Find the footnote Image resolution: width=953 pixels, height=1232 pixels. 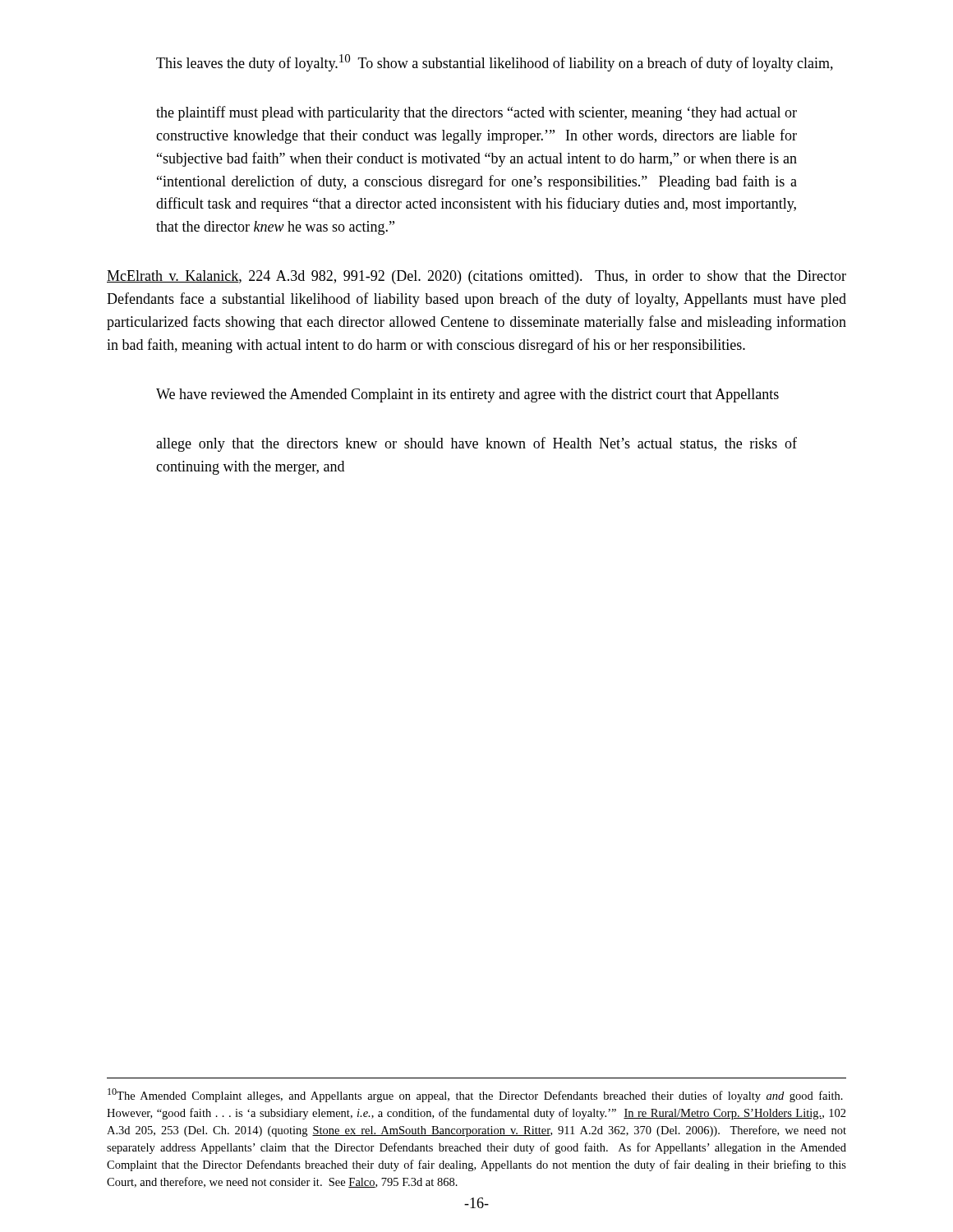pyautogui.click(x=476, y=1138)
